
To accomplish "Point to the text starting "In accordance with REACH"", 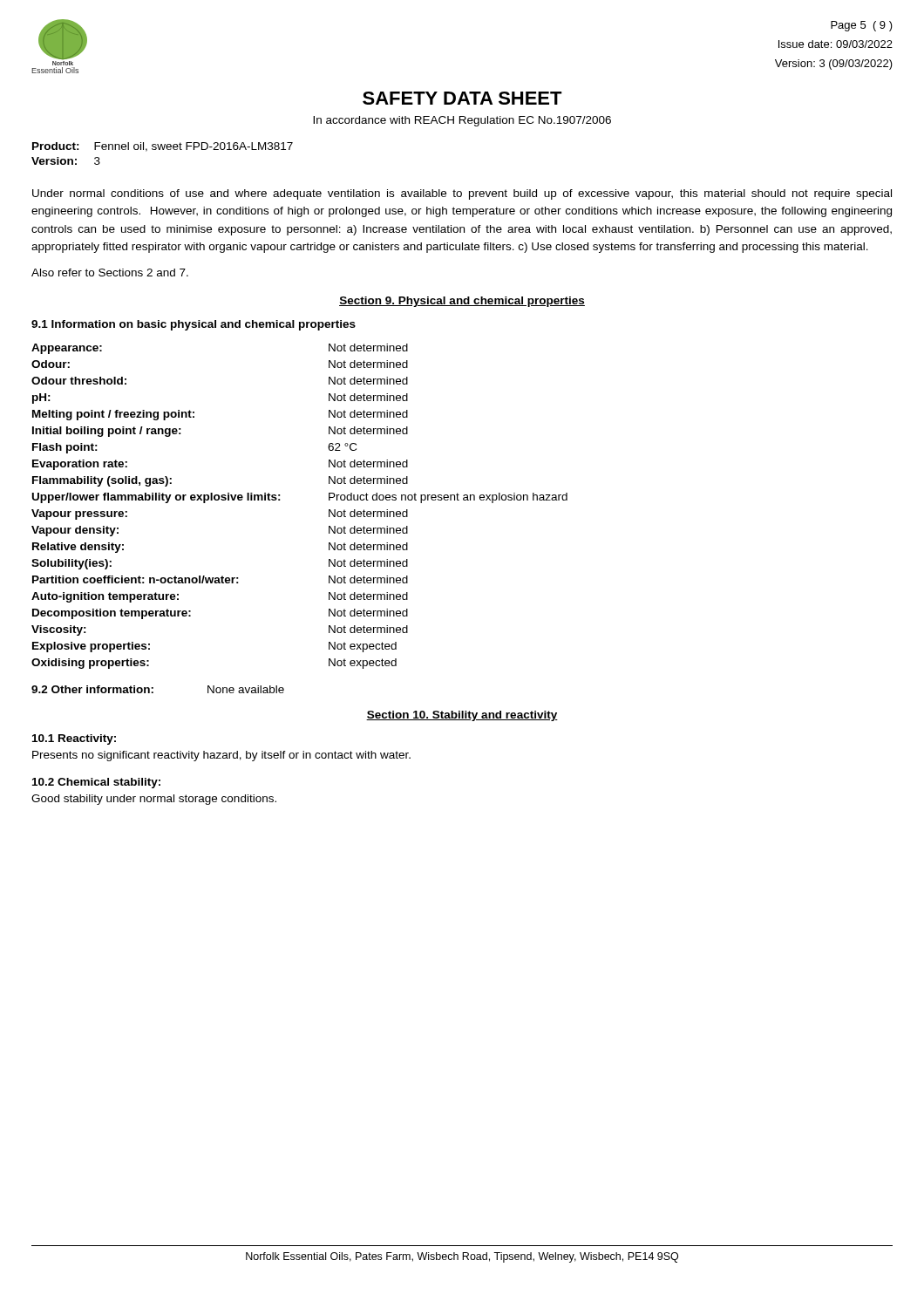I will point(462,120).
